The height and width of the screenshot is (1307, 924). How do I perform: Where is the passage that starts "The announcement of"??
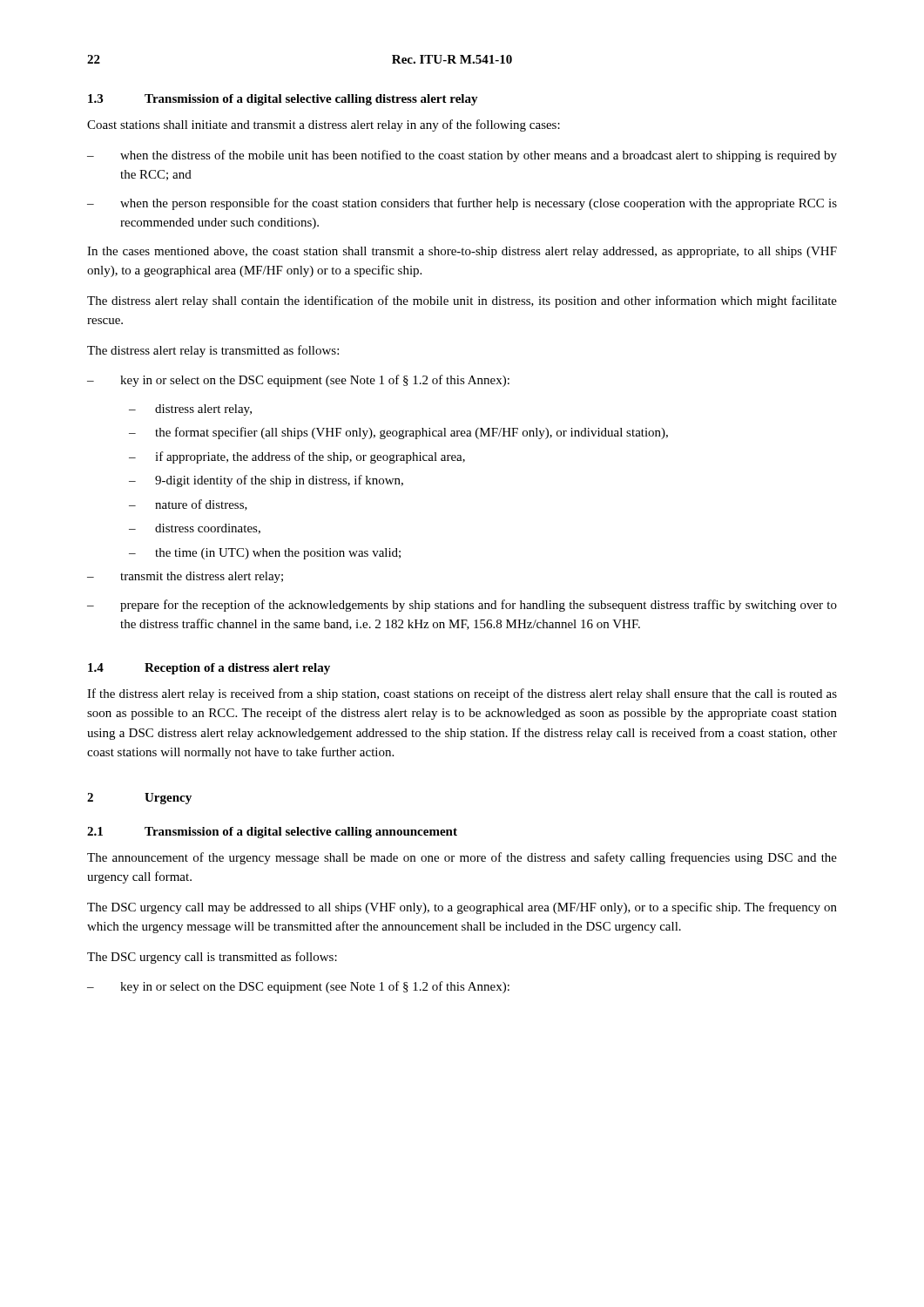[x=462, y=867]
